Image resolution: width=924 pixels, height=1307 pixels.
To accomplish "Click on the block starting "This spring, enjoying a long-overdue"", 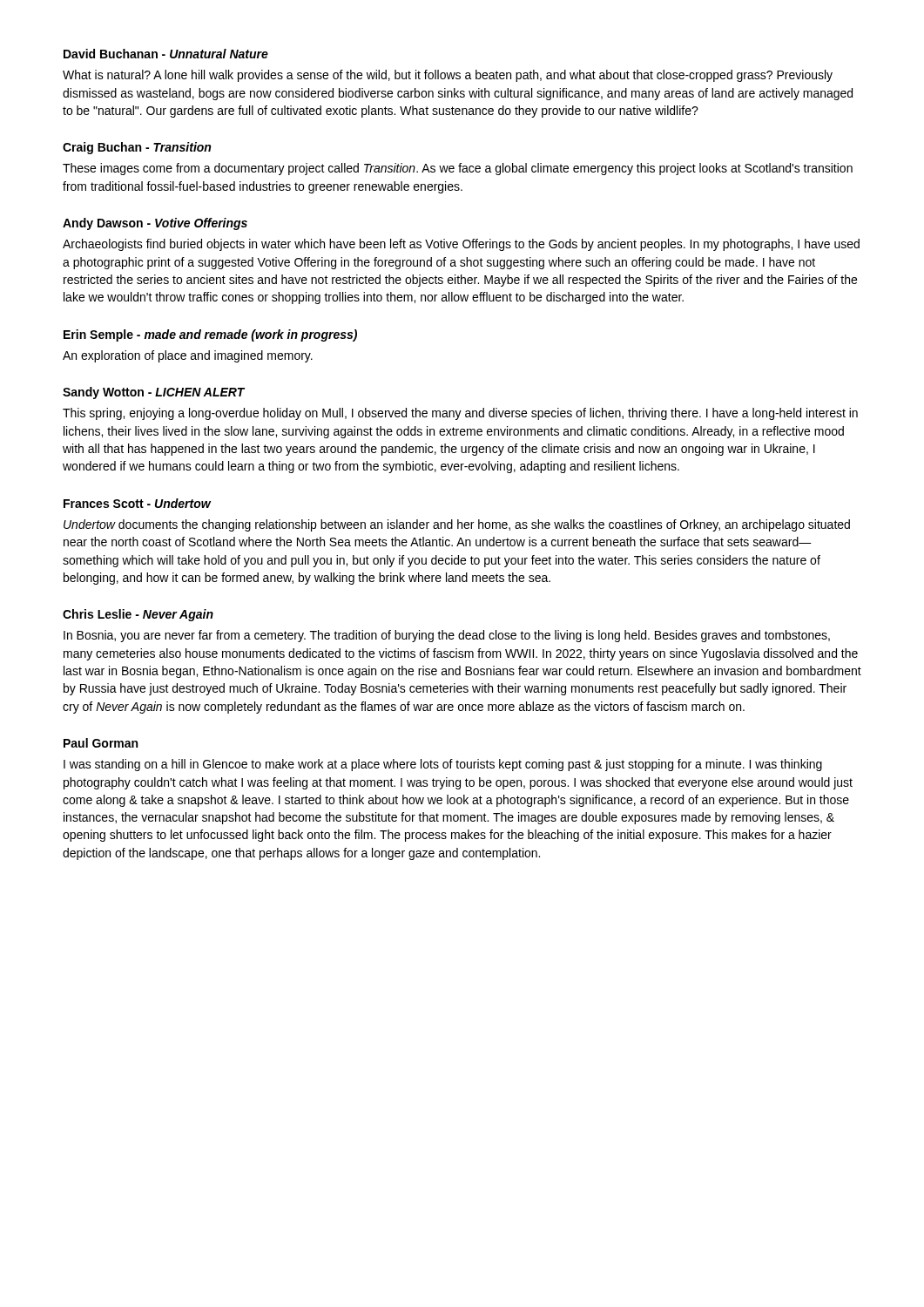I will (x=462, y=440).
